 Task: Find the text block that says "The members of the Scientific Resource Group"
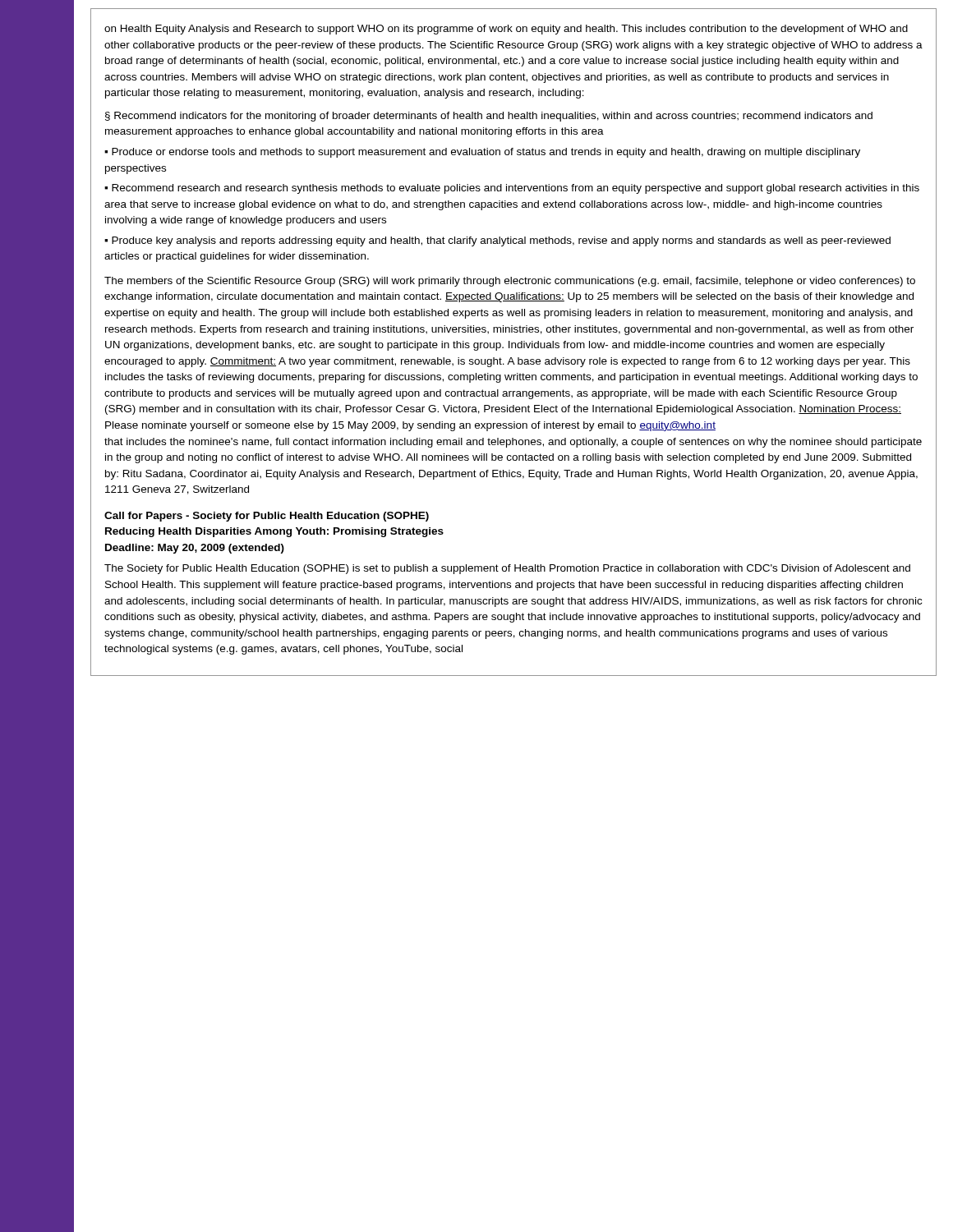(x=513, y=385)
